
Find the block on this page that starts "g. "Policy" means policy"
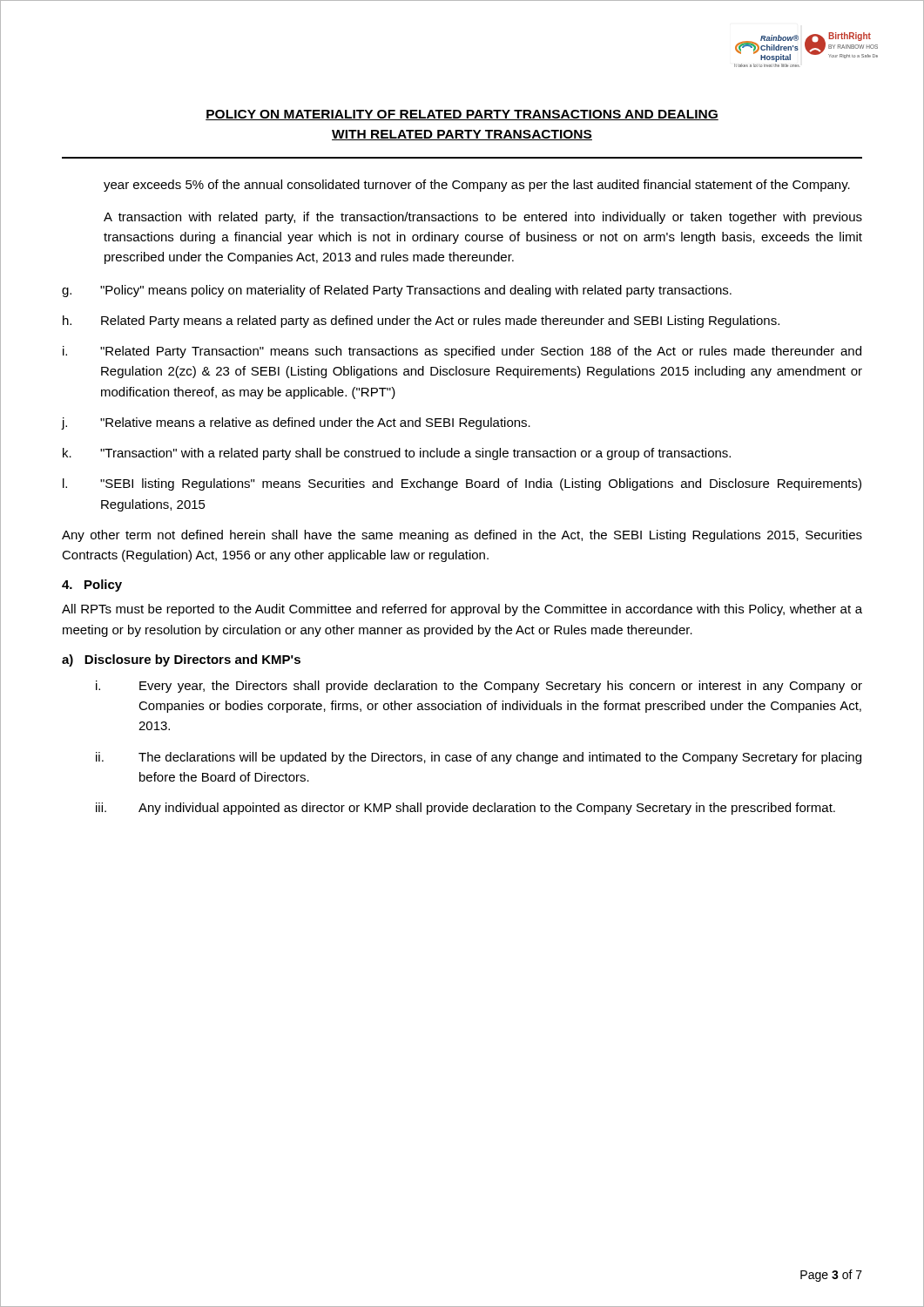(x=462, y=289)
